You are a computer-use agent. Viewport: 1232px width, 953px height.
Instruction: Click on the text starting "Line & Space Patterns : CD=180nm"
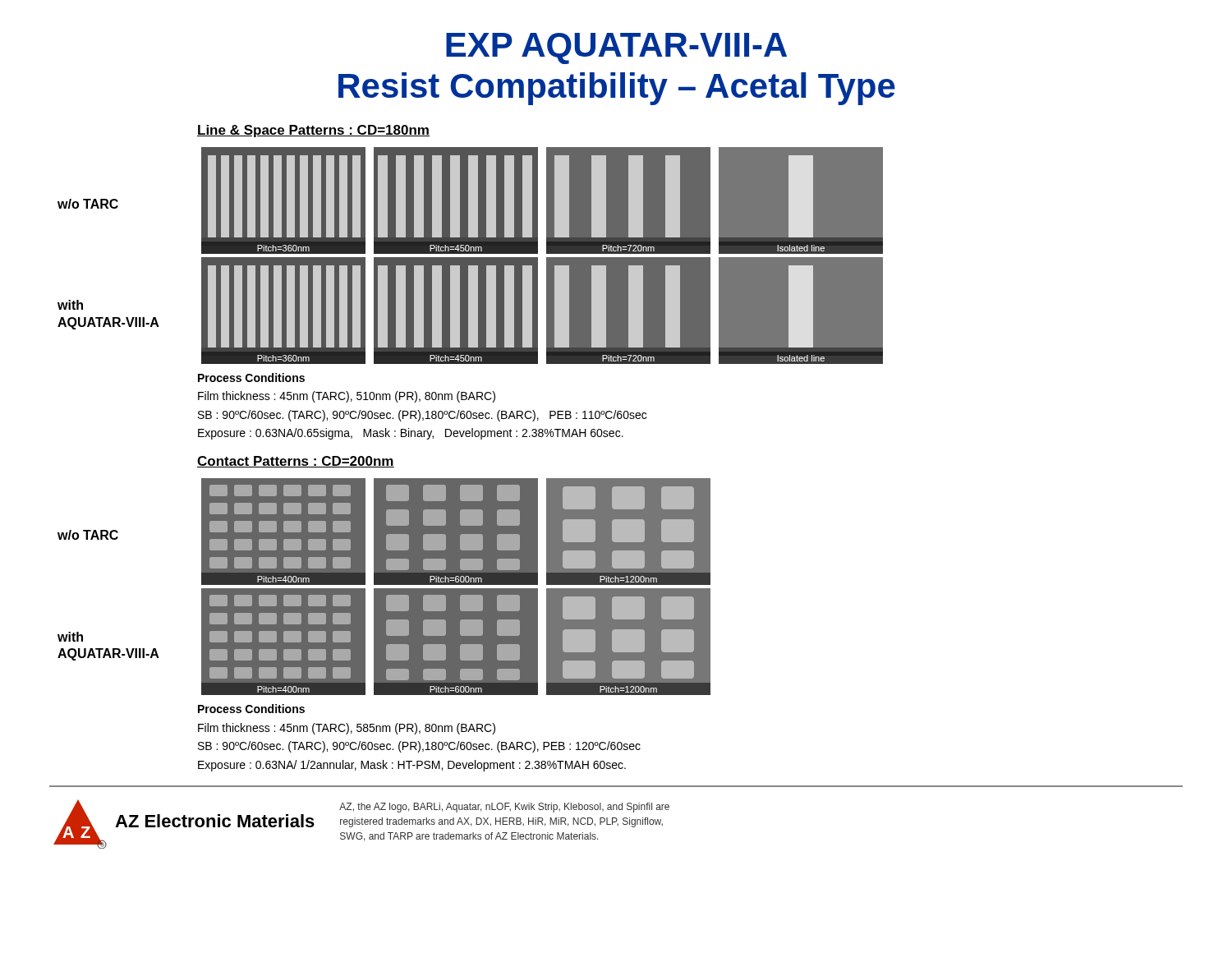(x=313, y=130)
